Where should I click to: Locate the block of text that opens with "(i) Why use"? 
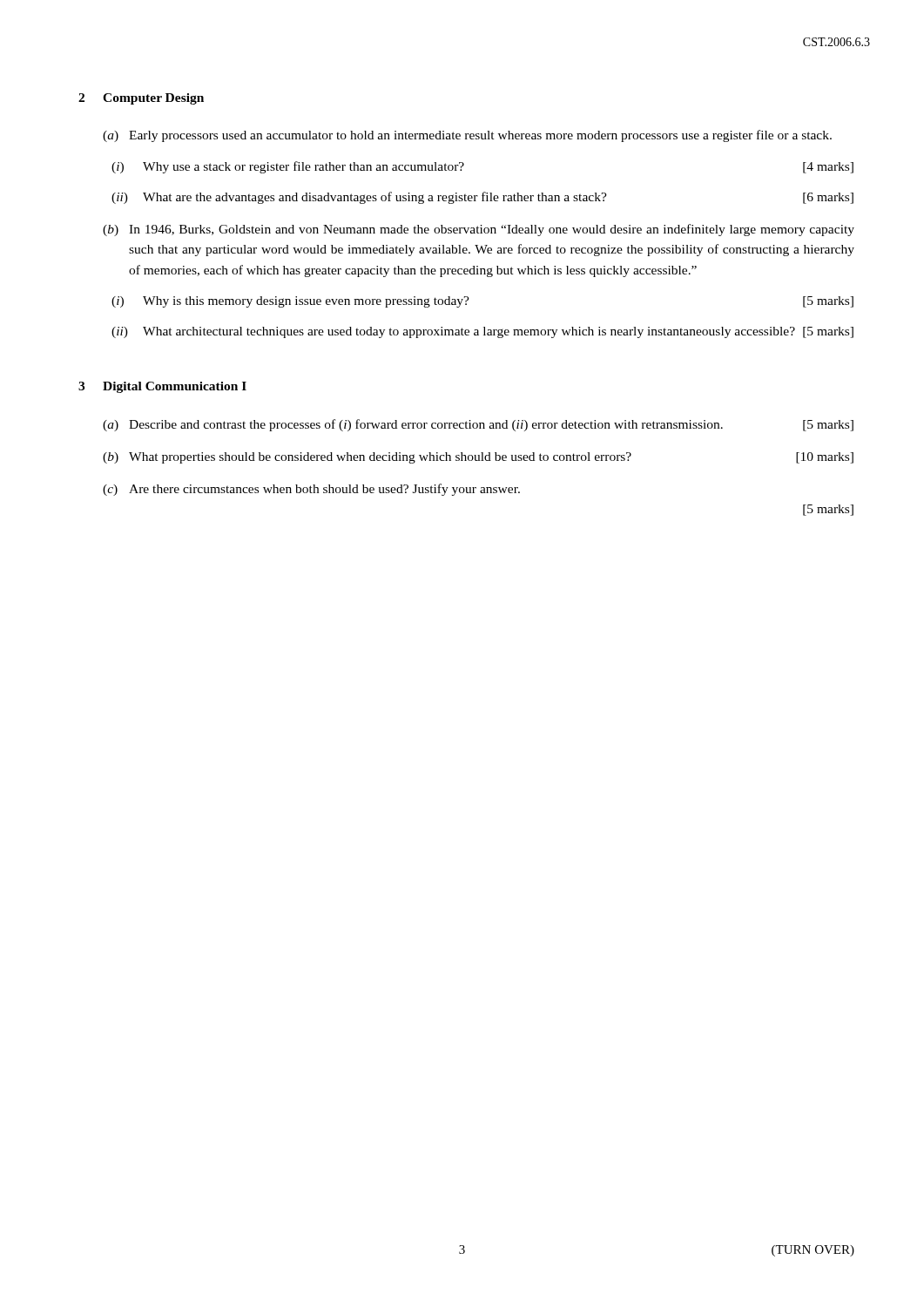click(306, 167)
